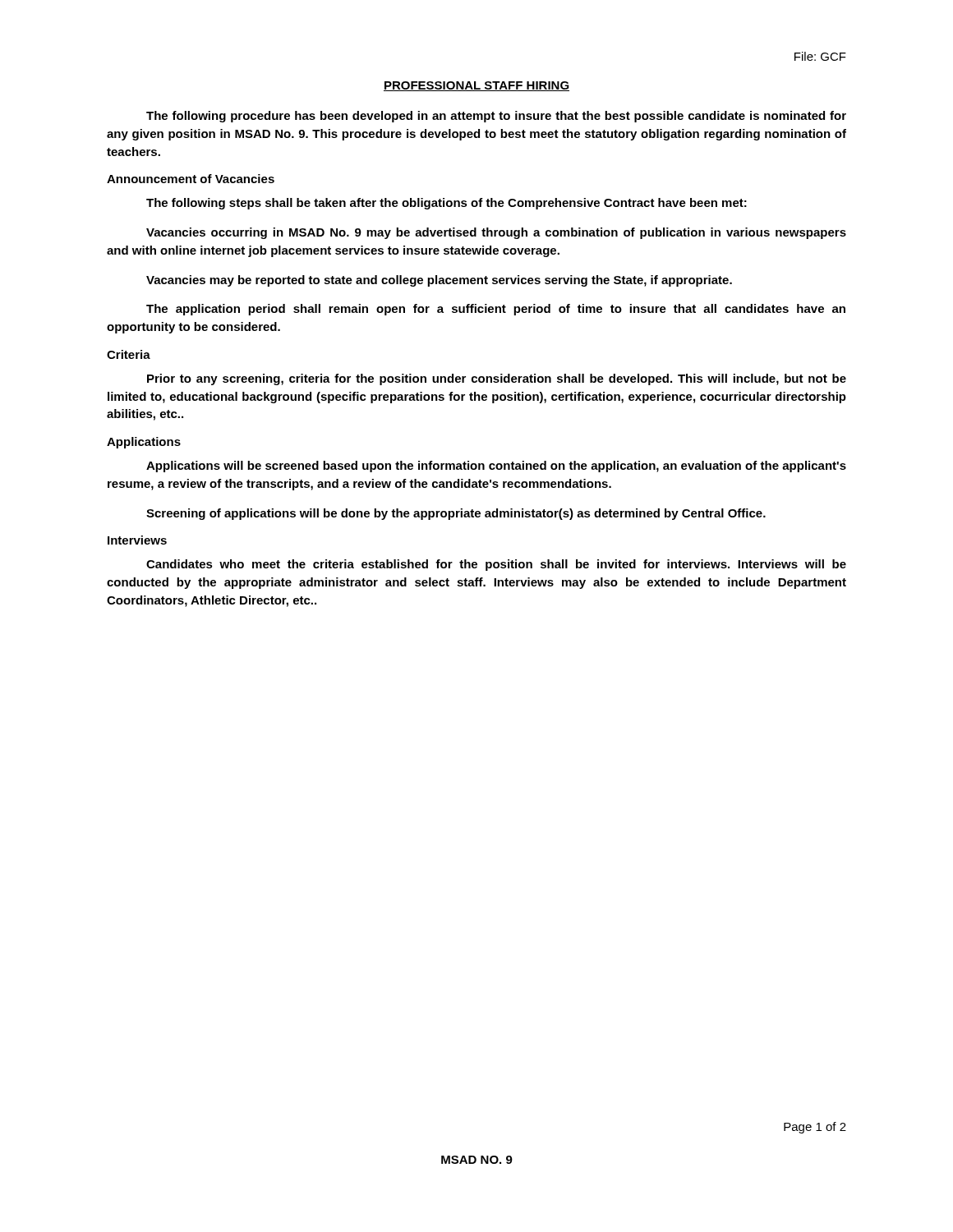Navigate to the text starting "Vacancies occurring in MSAD No. 9 may"
The width and height of the screenshot is (953, 1232).
(476, 241)
